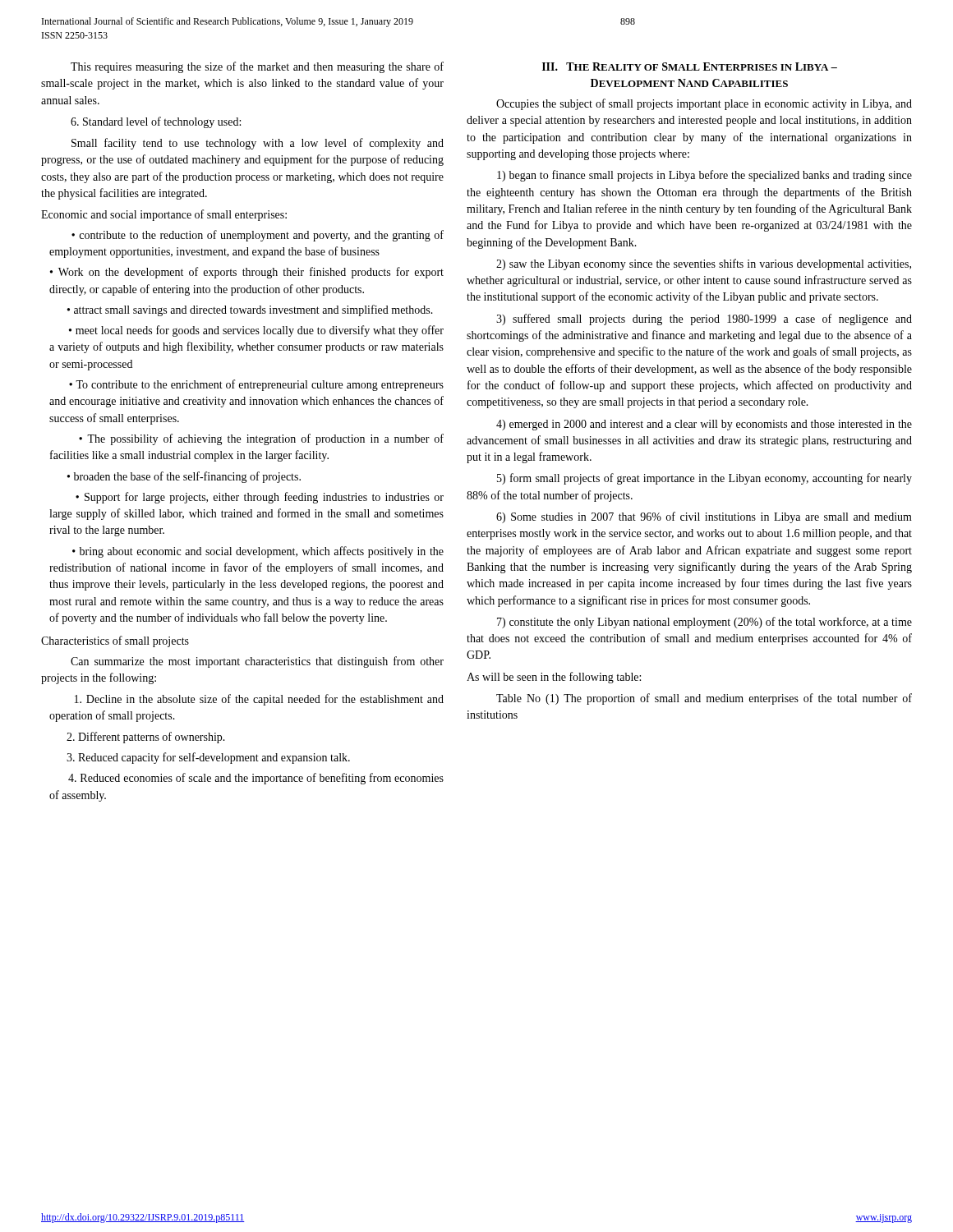Click on the text block that says "6) Some studies in 2007 that 96% of"
This screenshot has width=953, height=1232.
(689, 559)
